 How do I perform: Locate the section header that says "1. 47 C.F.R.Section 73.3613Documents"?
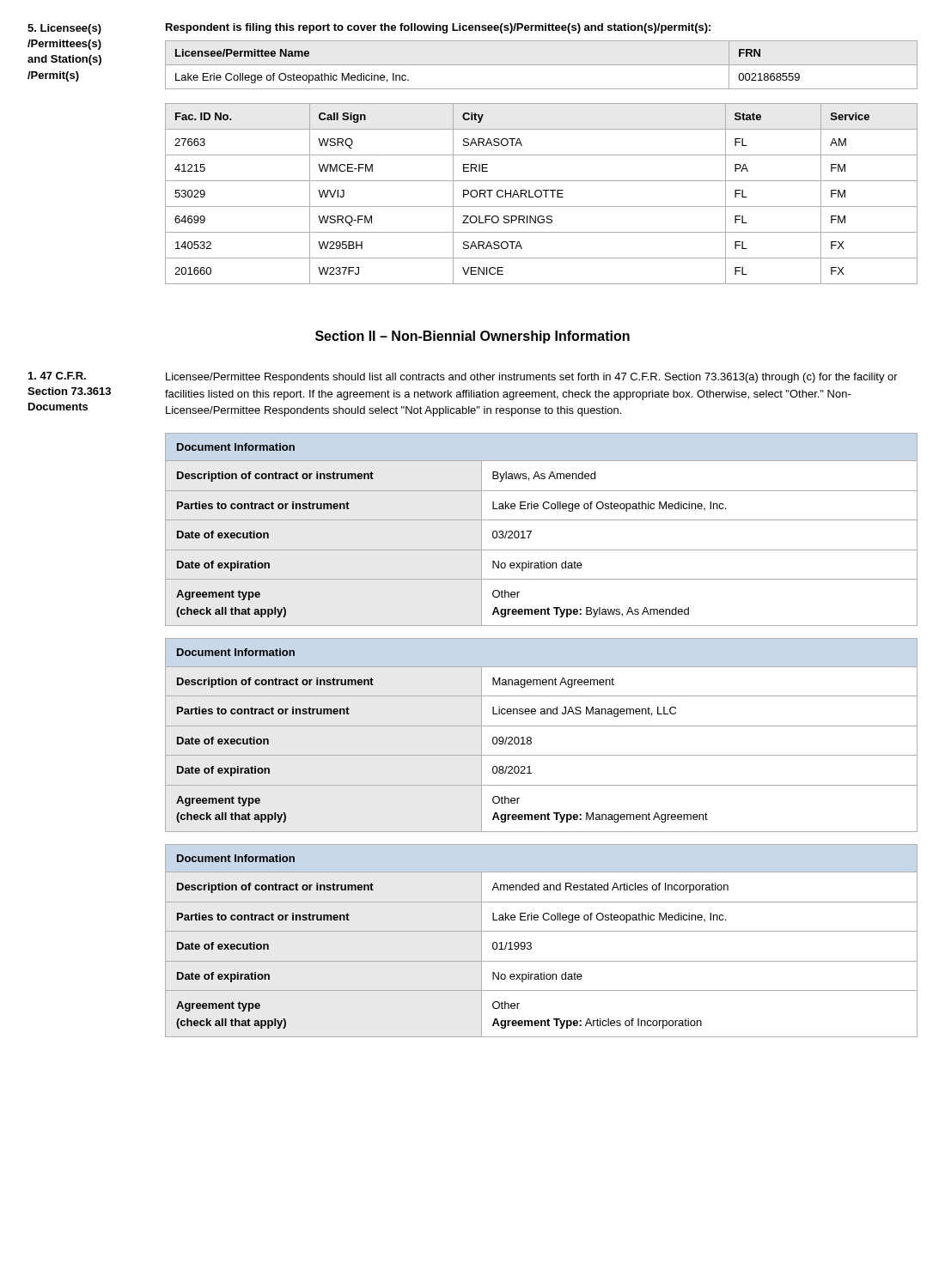[69, 391]
